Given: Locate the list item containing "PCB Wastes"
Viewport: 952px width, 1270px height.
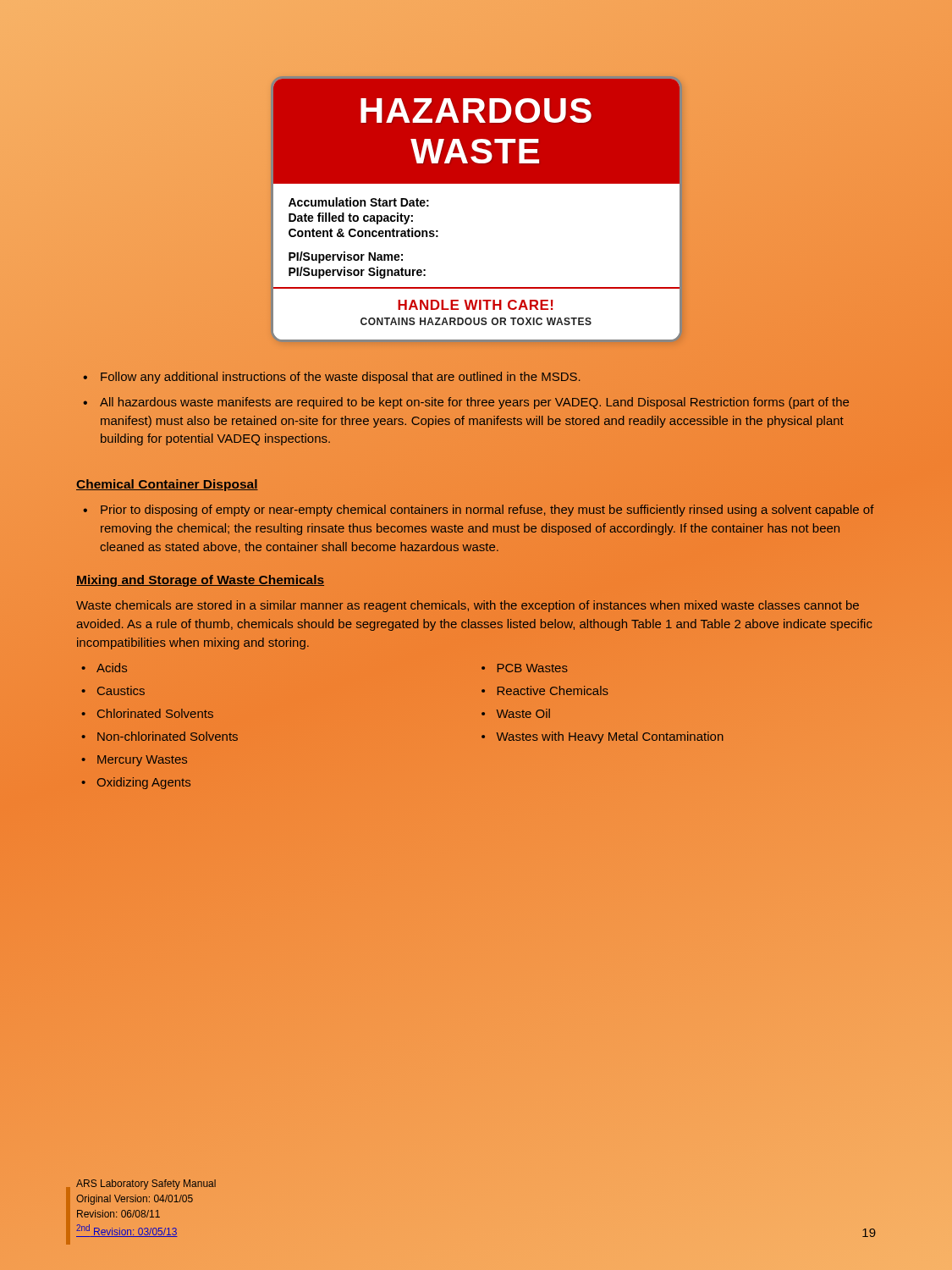Looking at the screenshot, I should point(525,668).
